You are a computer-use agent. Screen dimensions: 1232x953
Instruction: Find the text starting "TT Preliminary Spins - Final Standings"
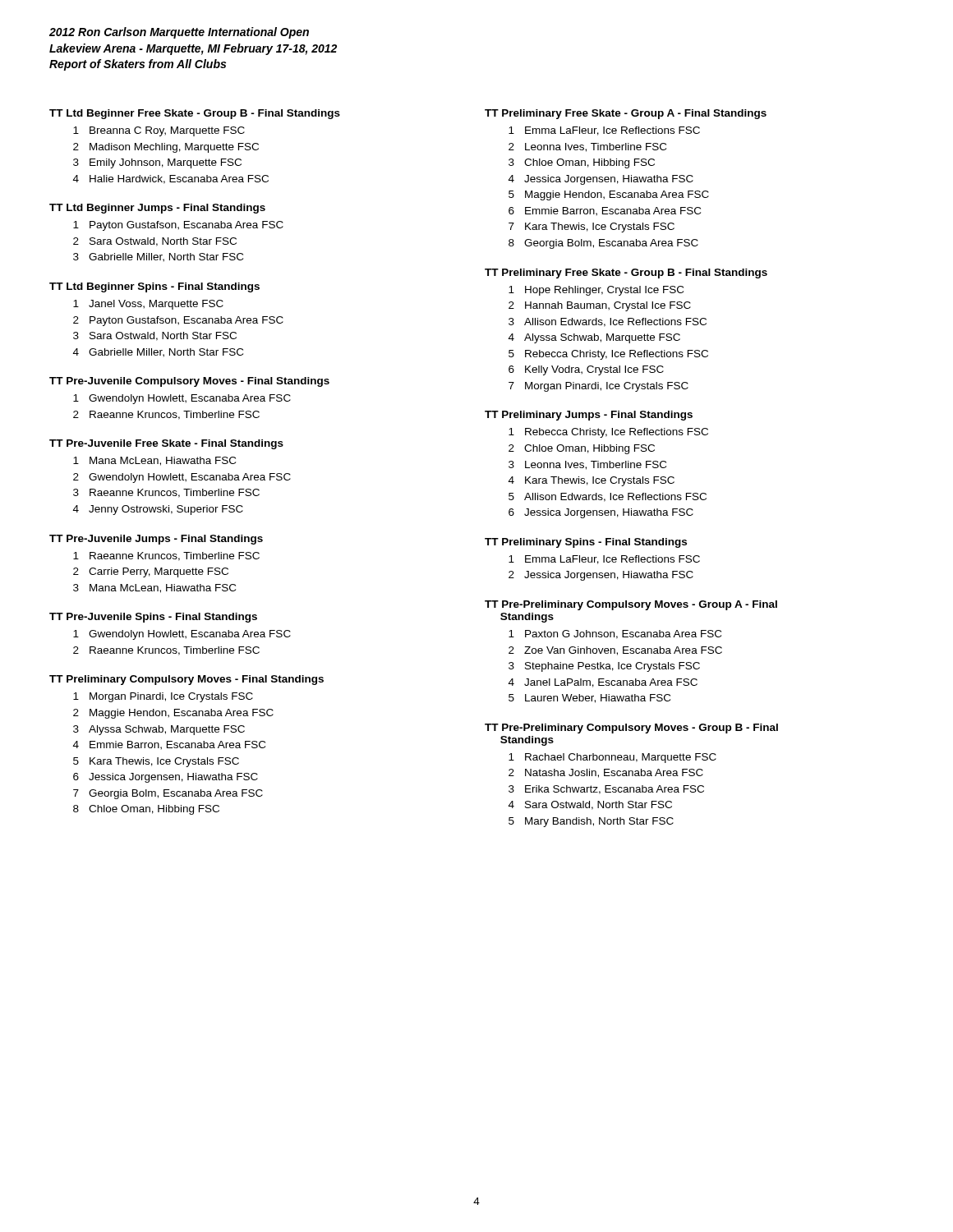[586, 541]
